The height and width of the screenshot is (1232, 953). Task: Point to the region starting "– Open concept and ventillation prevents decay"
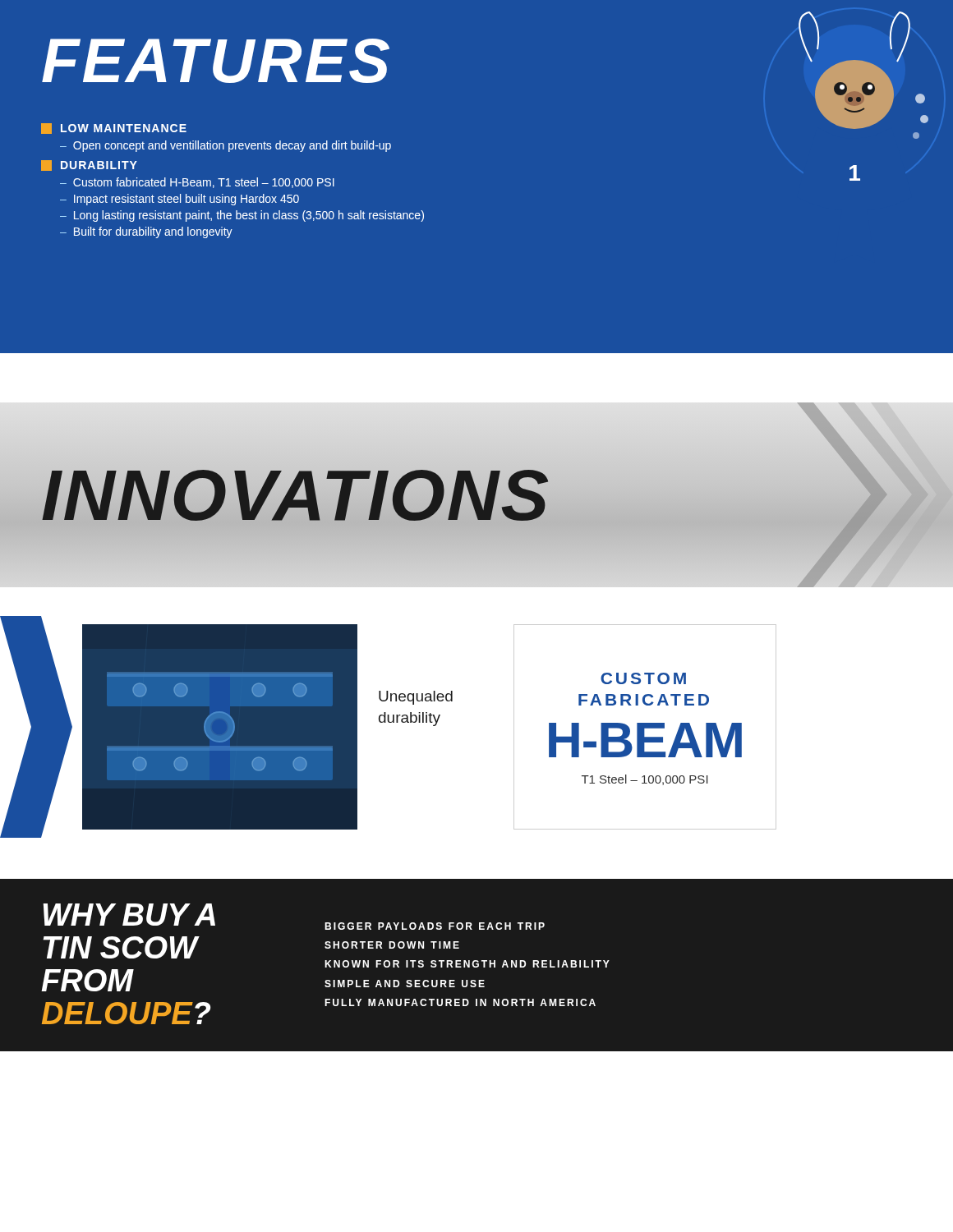coord(226,145)
